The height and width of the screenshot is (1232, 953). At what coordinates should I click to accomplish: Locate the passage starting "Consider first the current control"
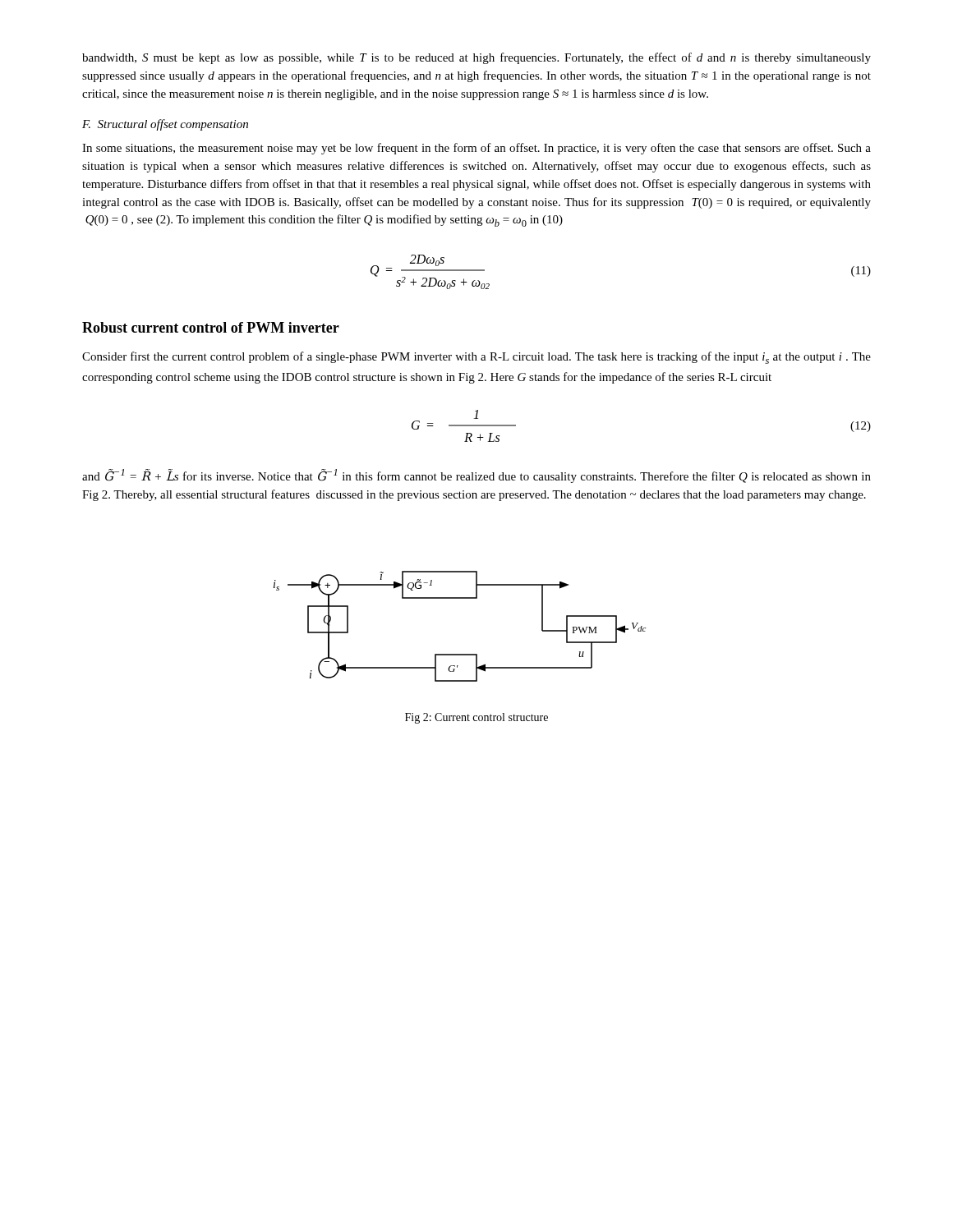pos(476,367)
